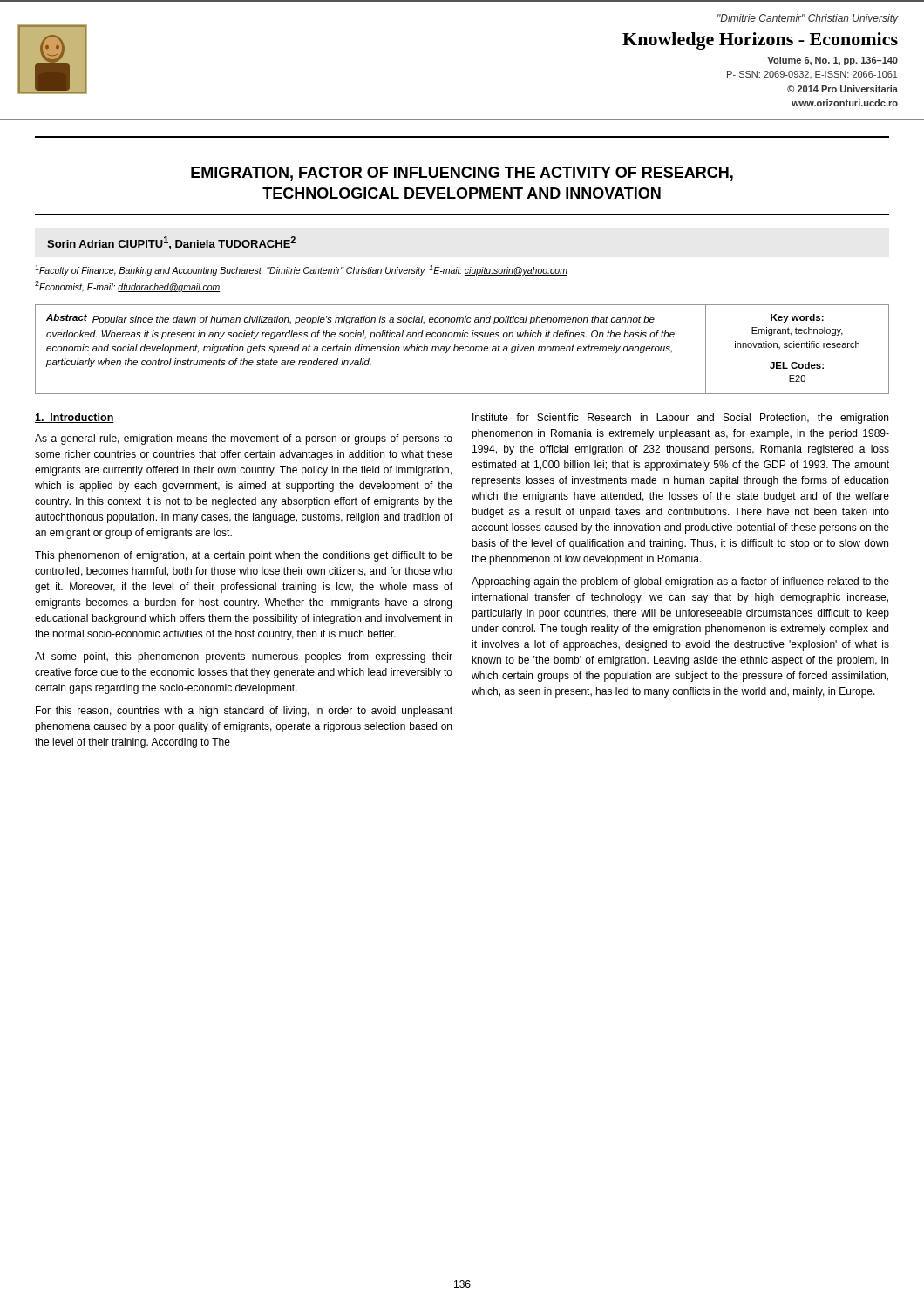Viewport: 924px width, 1308px height.
Task: Point to the text starting "EMIGRATION, FACTOR OF"
Action: (x=462, y=183)
